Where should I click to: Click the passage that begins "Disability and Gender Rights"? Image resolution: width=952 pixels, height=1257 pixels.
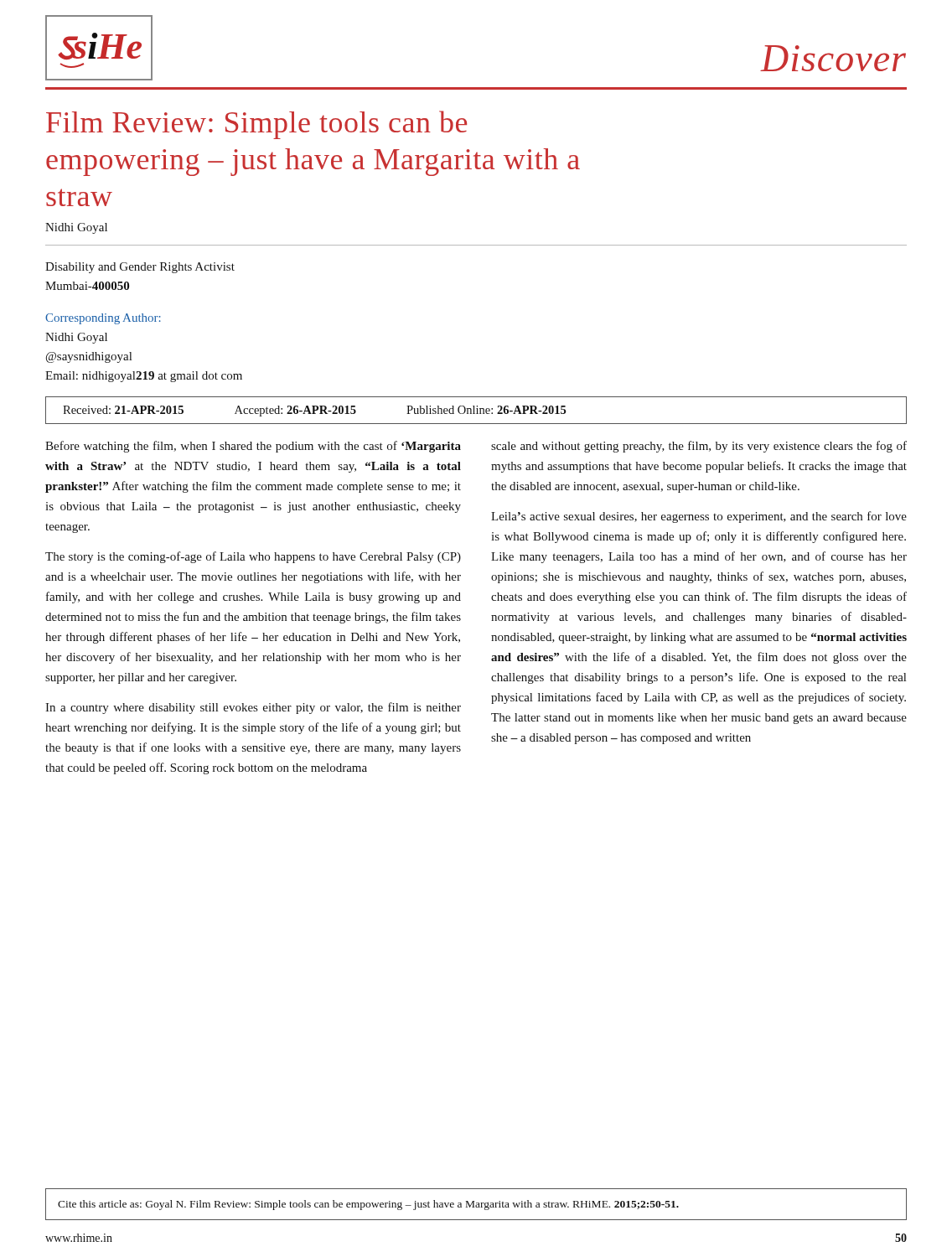tap(140, 268)
